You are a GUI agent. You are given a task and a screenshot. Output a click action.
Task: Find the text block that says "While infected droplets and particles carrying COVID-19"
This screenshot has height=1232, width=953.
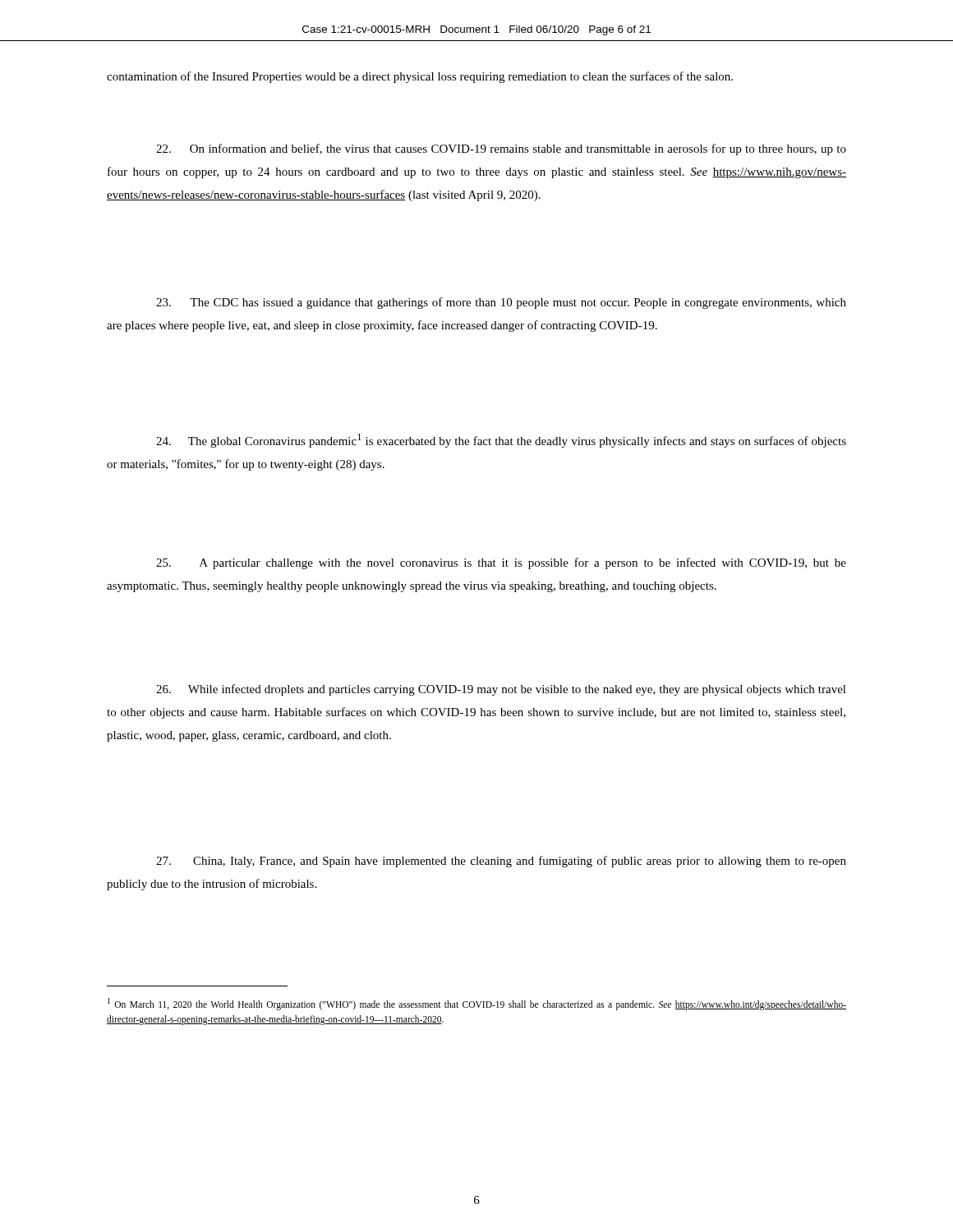[x=476, y=712]
